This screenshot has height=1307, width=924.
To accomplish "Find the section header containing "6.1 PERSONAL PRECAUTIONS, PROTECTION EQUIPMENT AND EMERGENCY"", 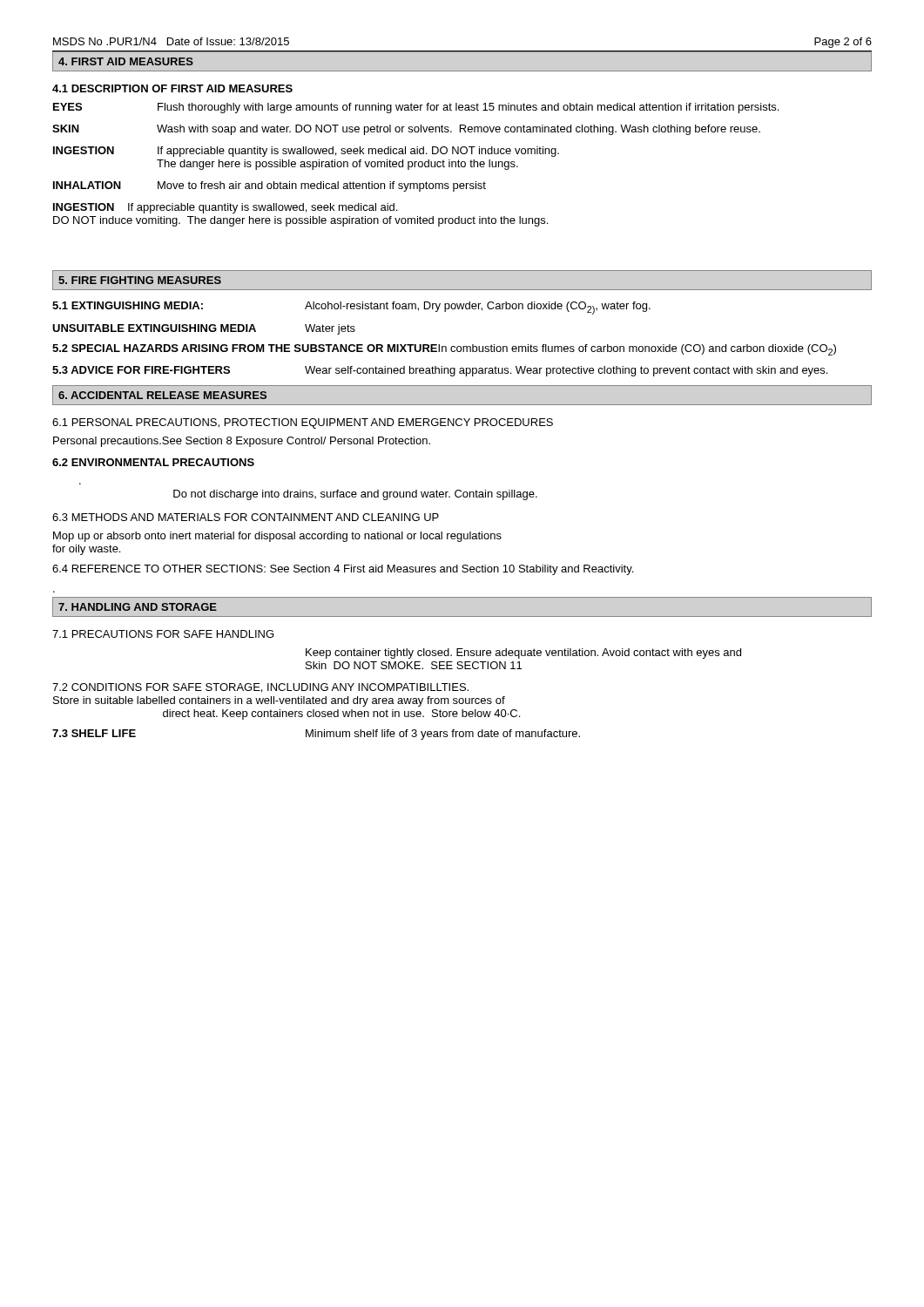I will point(303,422).
